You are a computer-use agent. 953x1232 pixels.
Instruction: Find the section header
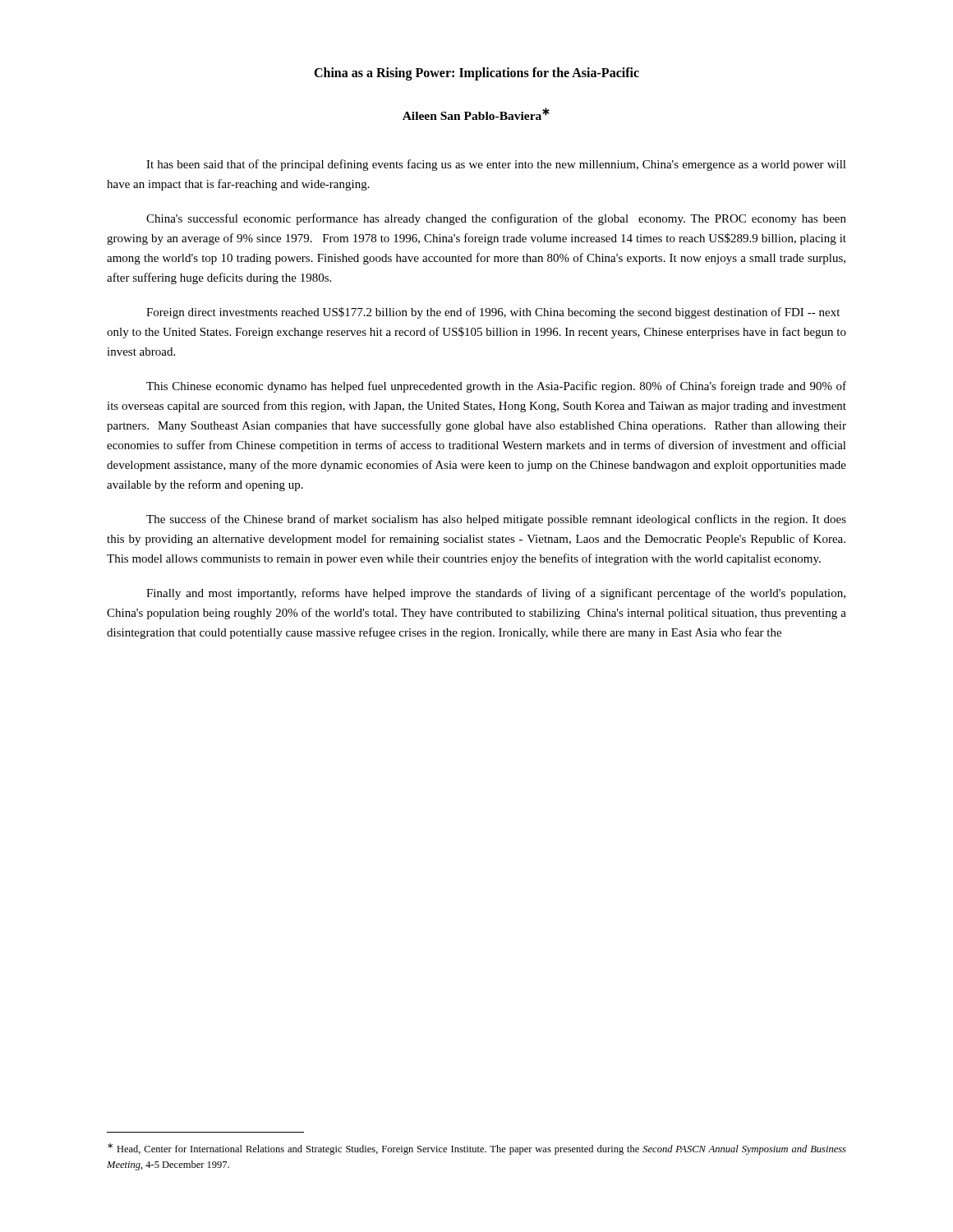(x=476, y=114)
